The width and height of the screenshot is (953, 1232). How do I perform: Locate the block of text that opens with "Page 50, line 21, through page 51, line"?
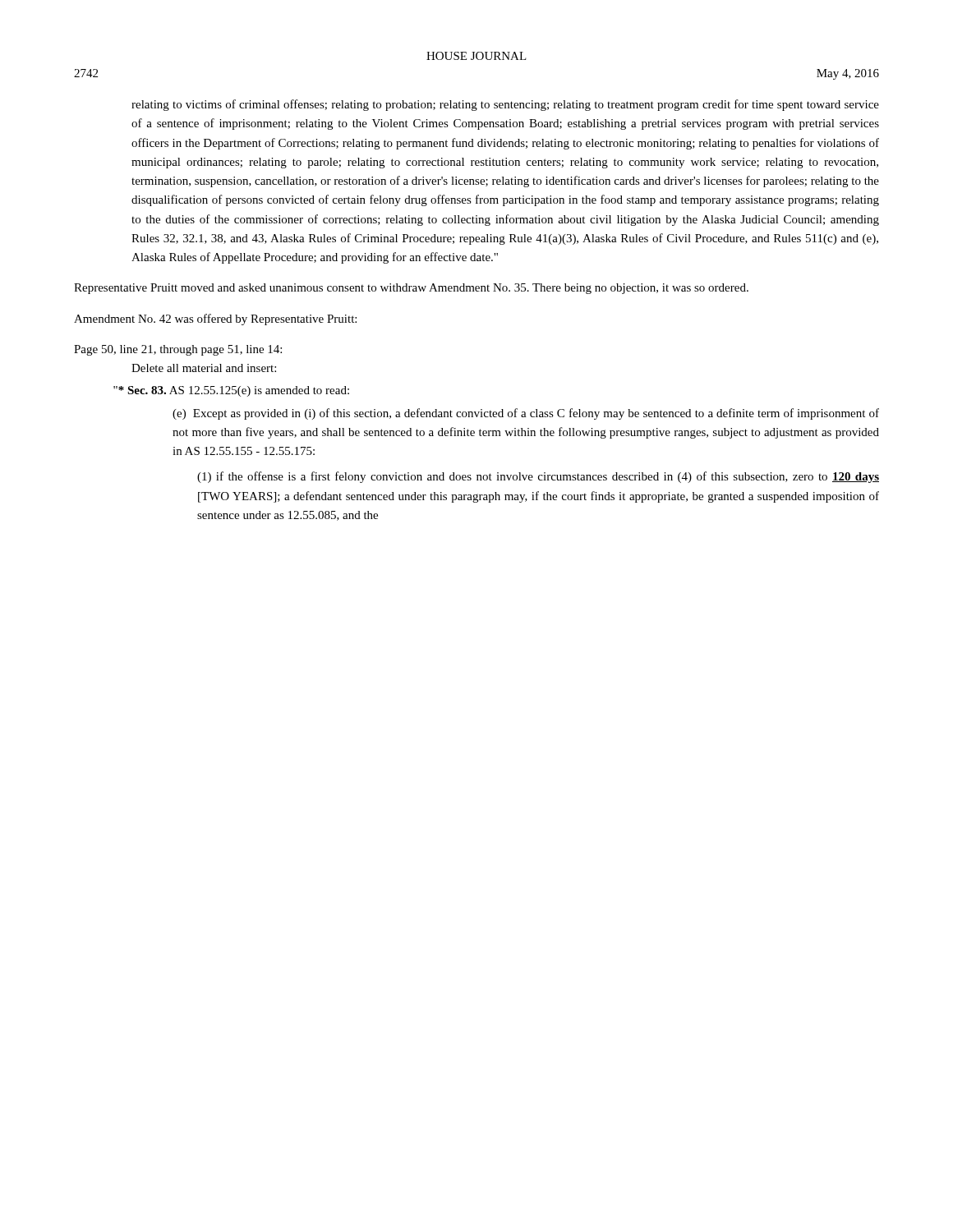click(178, 349)
